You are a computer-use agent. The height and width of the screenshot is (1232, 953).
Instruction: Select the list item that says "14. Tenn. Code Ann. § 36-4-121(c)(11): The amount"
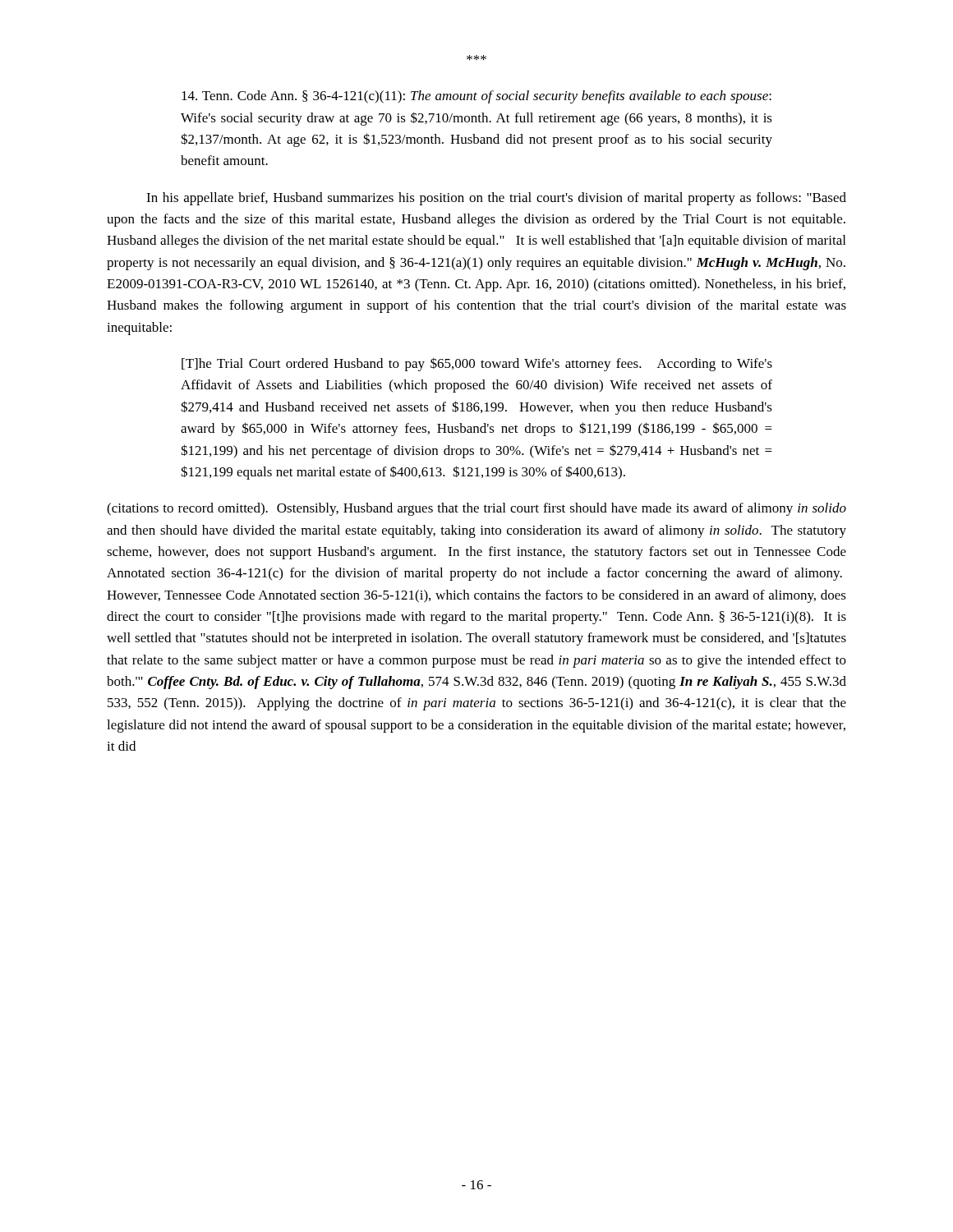coord(476,129)
